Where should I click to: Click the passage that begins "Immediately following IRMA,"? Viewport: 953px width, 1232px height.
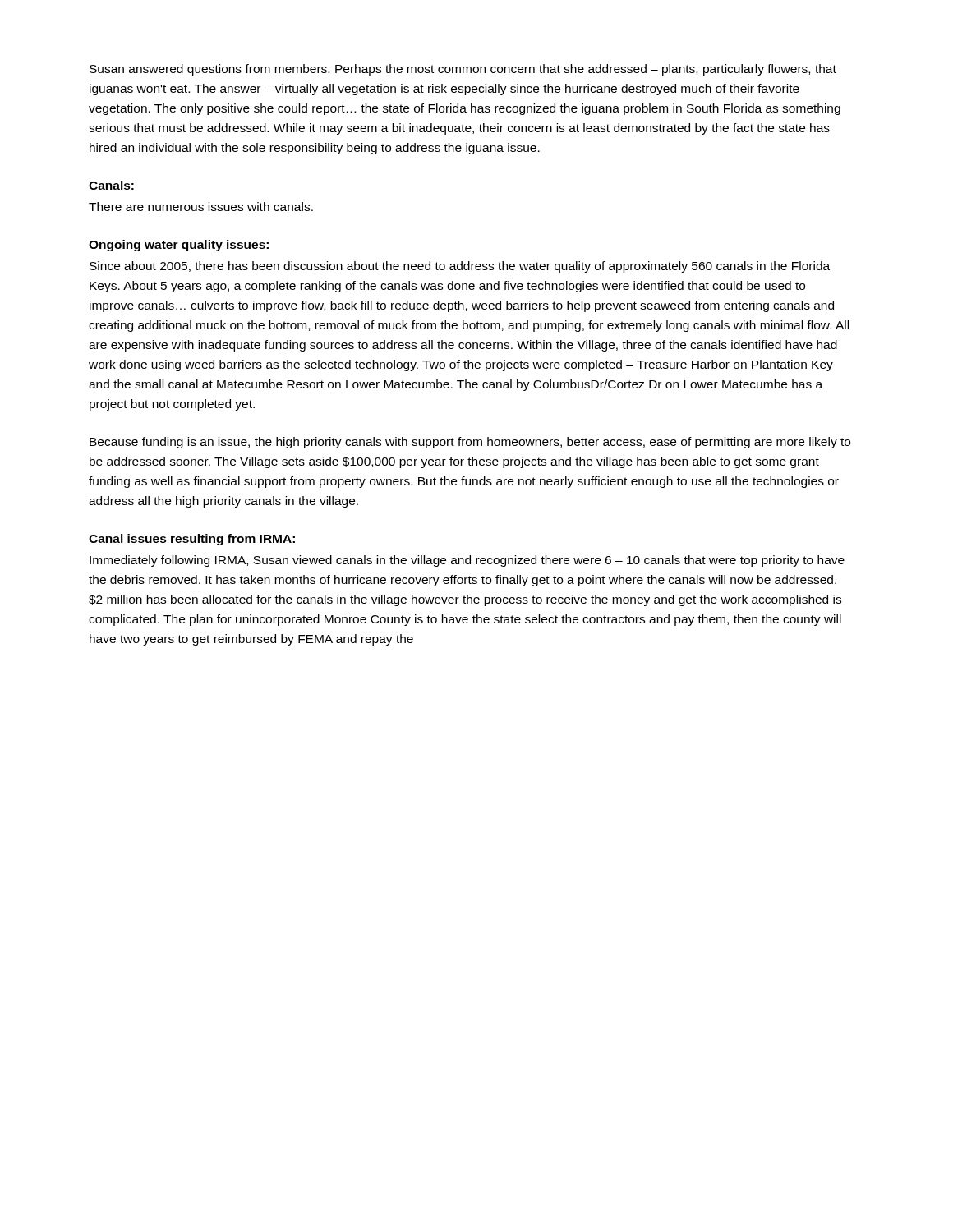point(467,599)
